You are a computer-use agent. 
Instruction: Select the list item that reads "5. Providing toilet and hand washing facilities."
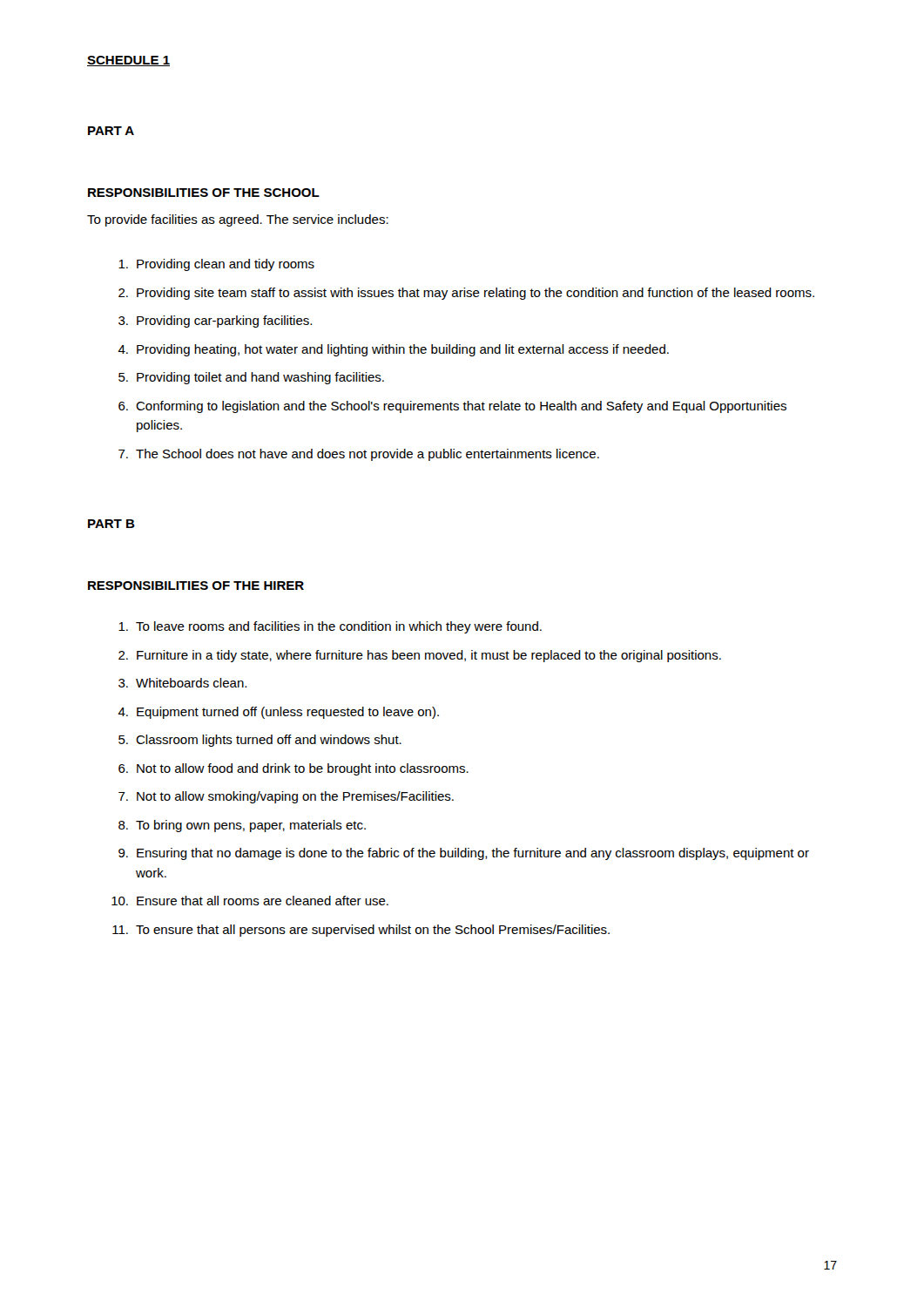(x=251, y=378)
